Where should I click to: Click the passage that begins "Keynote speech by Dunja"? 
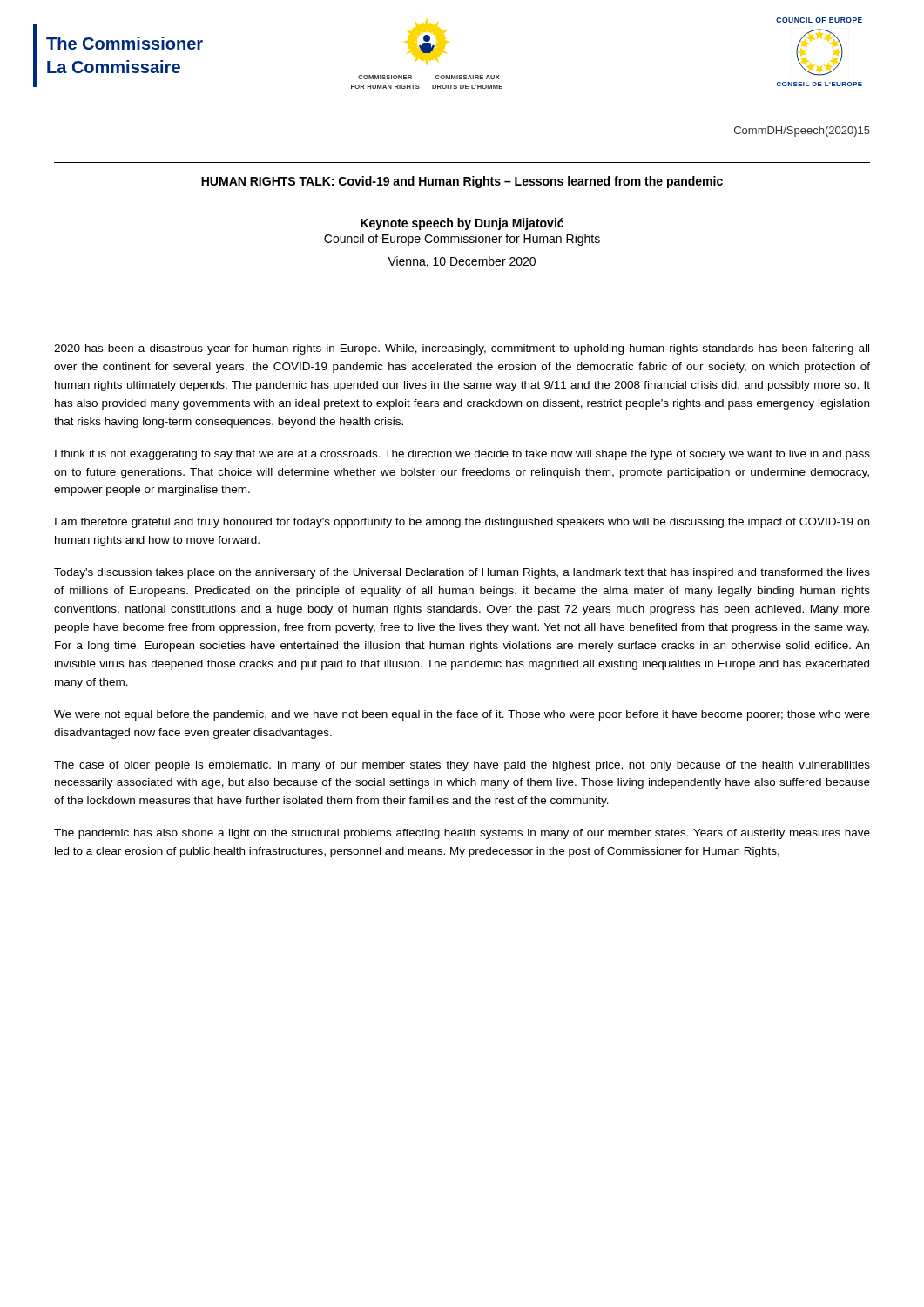tap(462, 242)
